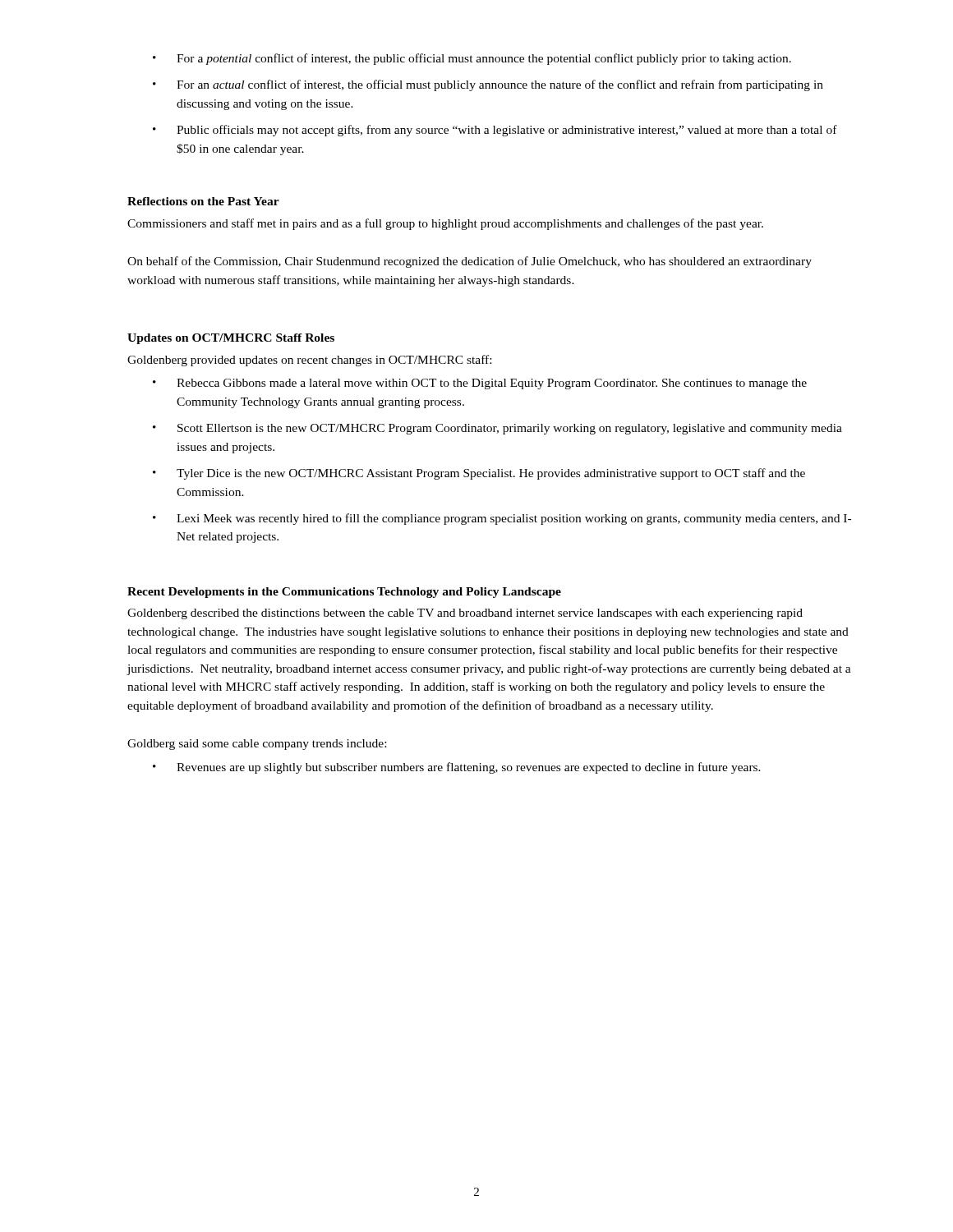Find the block on this page that starts "• For an actual conflict of interest, the"
The width and height of the screenshot is (953, 1232).
[x=503, y=94]
